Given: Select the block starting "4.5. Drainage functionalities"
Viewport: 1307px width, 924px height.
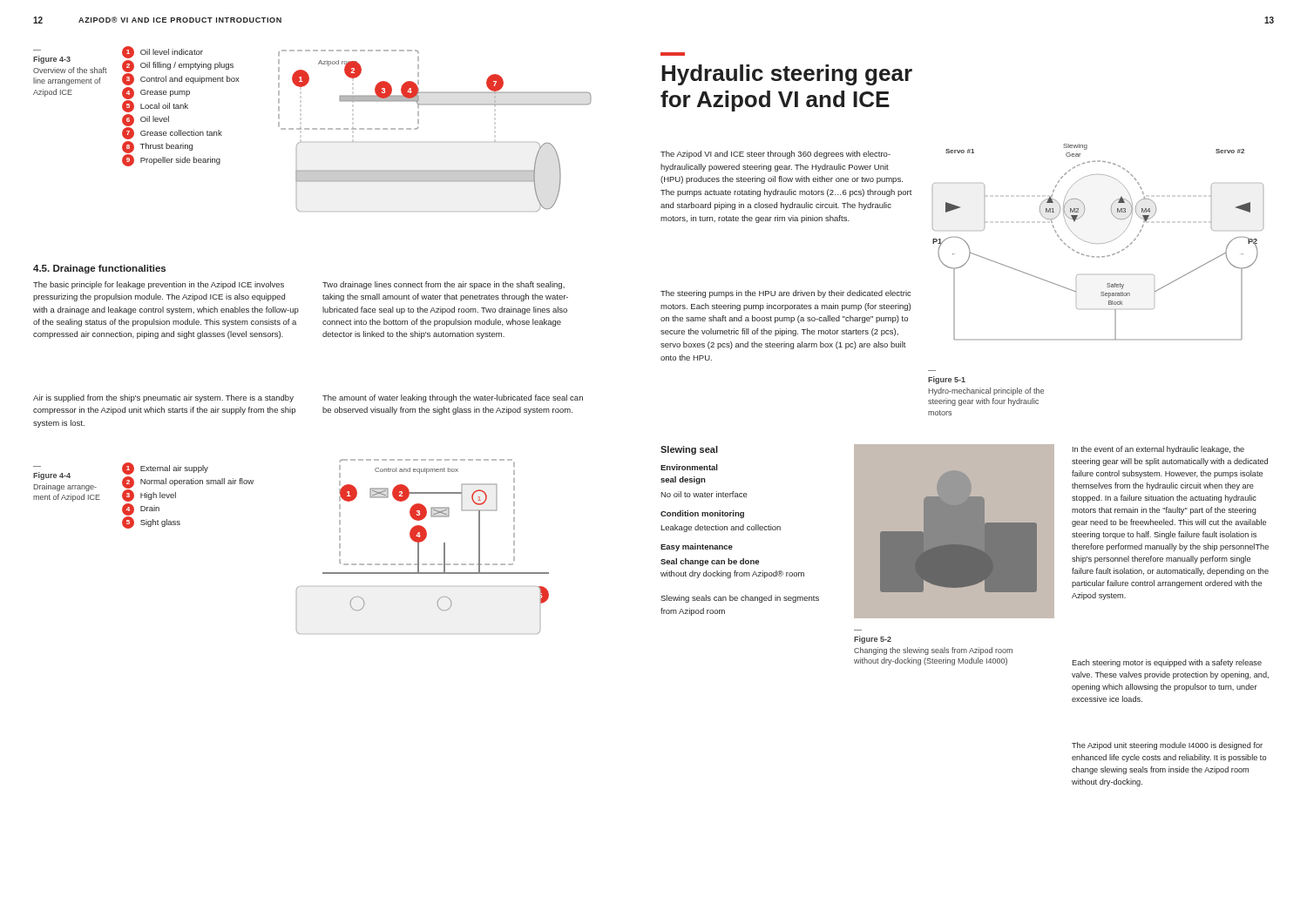Looking at the screenshot, I should pyautogui.click(x=100, y=268).
